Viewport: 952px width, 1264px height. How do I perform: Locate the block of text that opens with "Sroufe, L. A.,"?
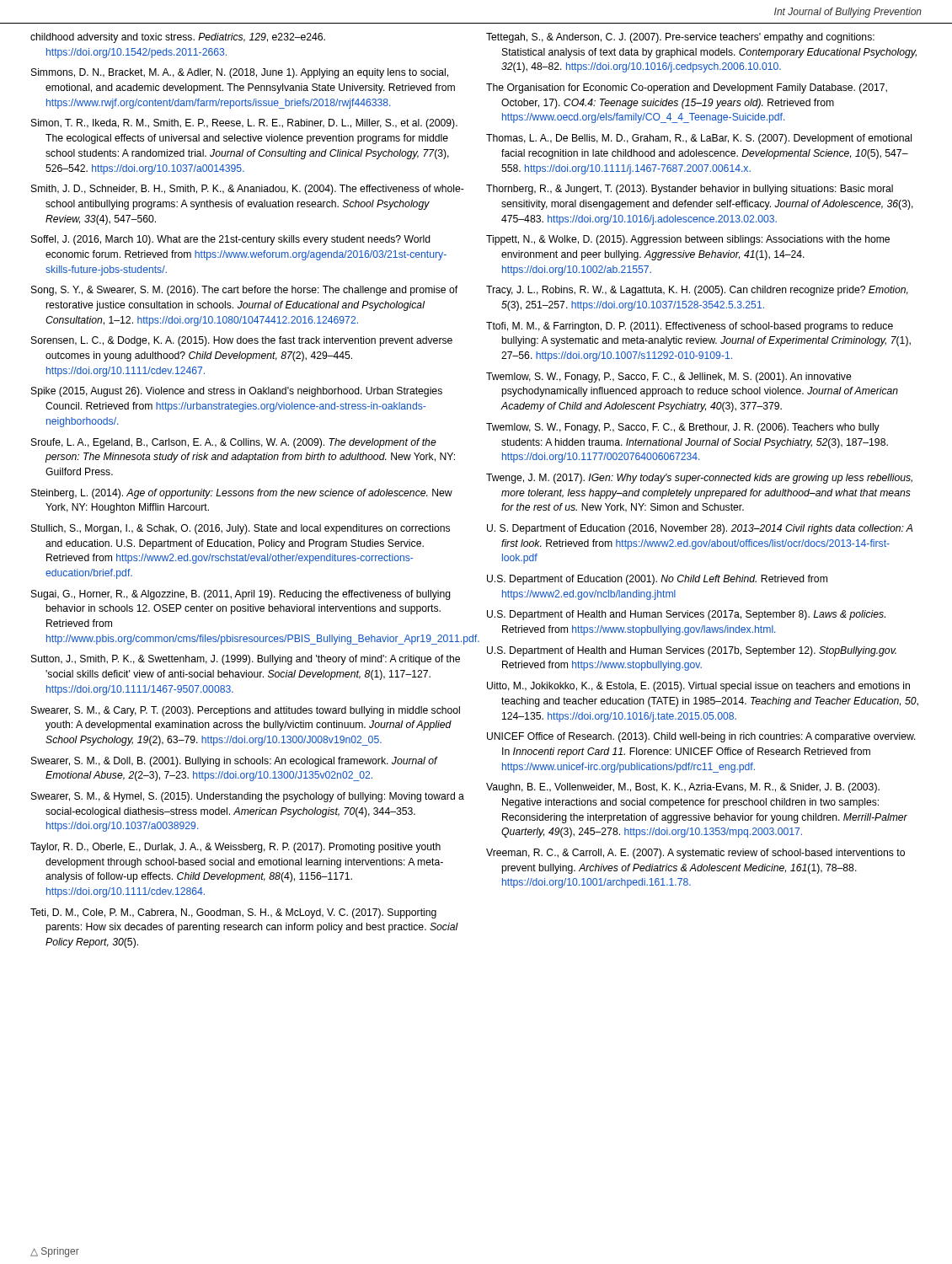pos(243,457)
